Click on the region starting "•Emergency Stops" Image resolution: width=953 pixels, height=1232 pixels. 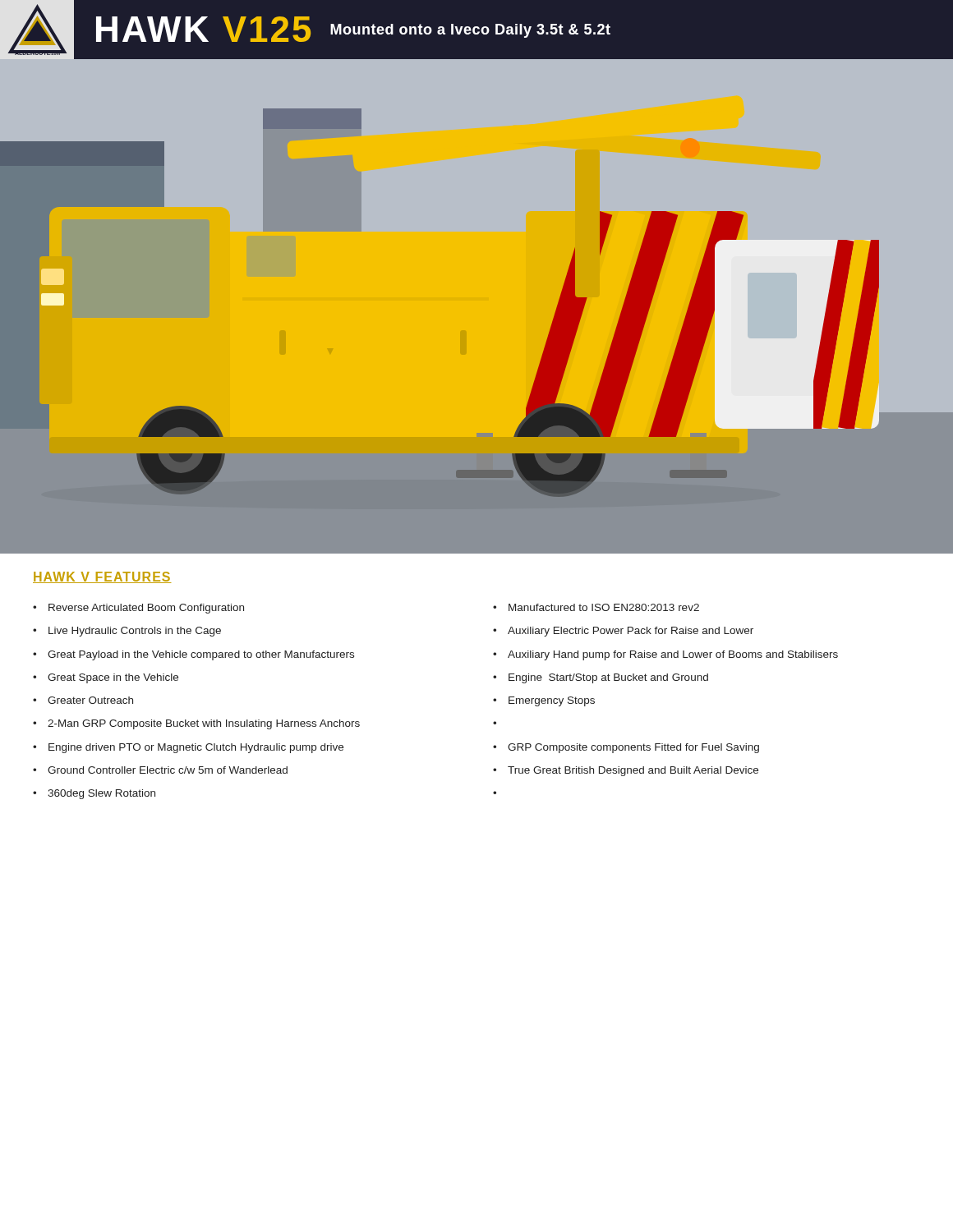pos(544,701)
